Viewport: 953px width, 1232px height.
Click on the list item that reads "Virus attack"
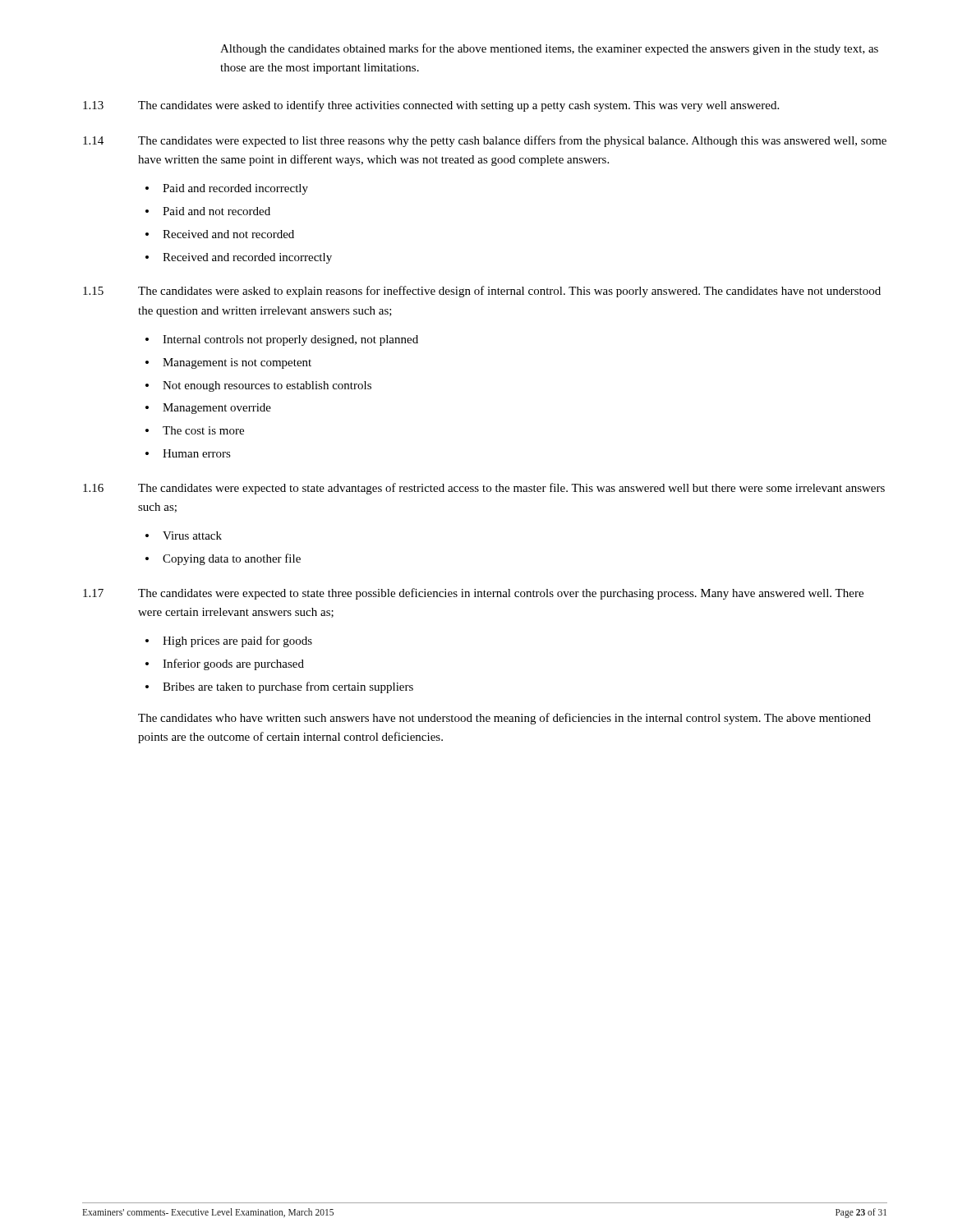(192, 536)
